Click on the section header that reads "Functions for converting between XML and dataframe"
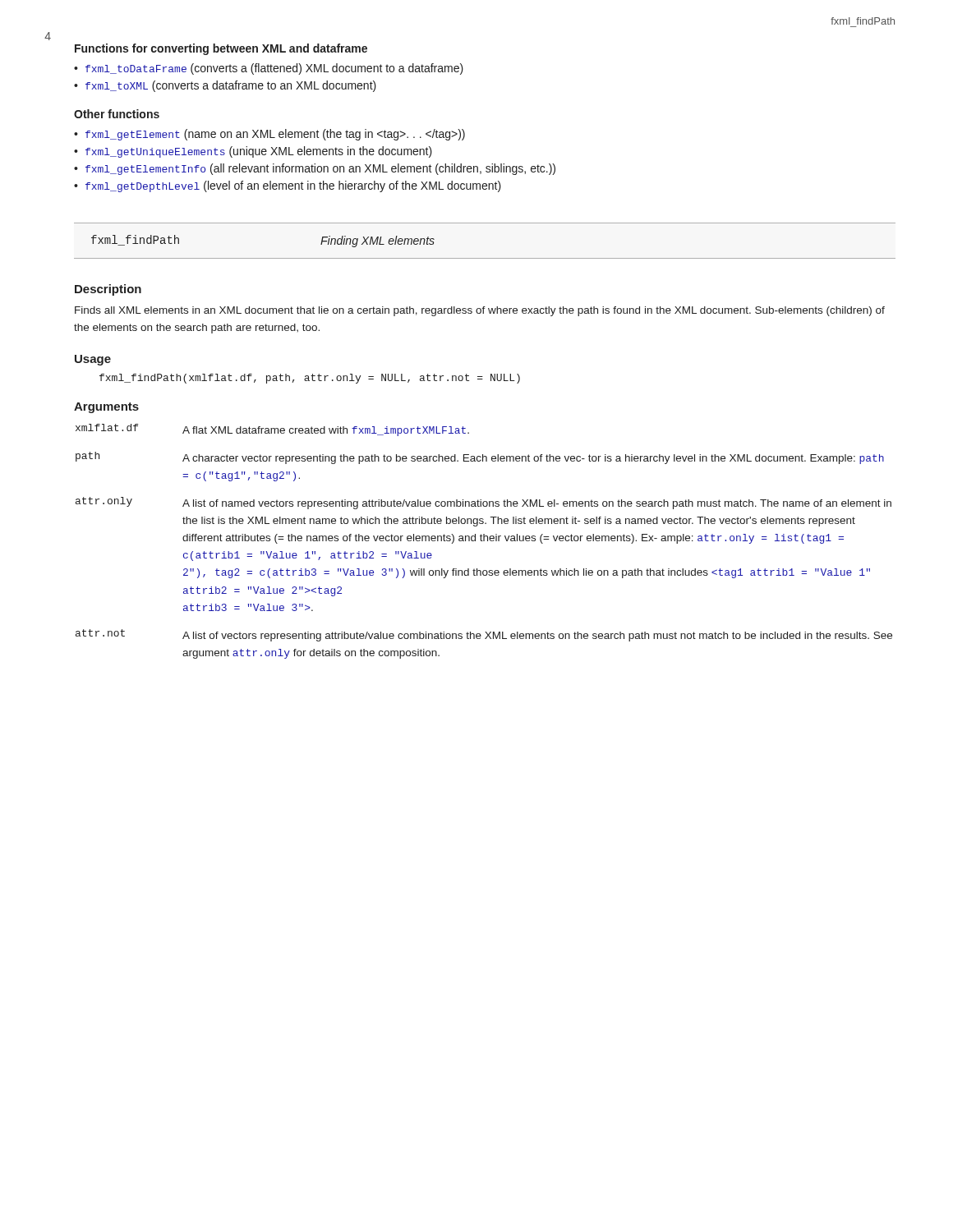Image resolution: width=953 pixels, height=1232 pixels. 221,48
